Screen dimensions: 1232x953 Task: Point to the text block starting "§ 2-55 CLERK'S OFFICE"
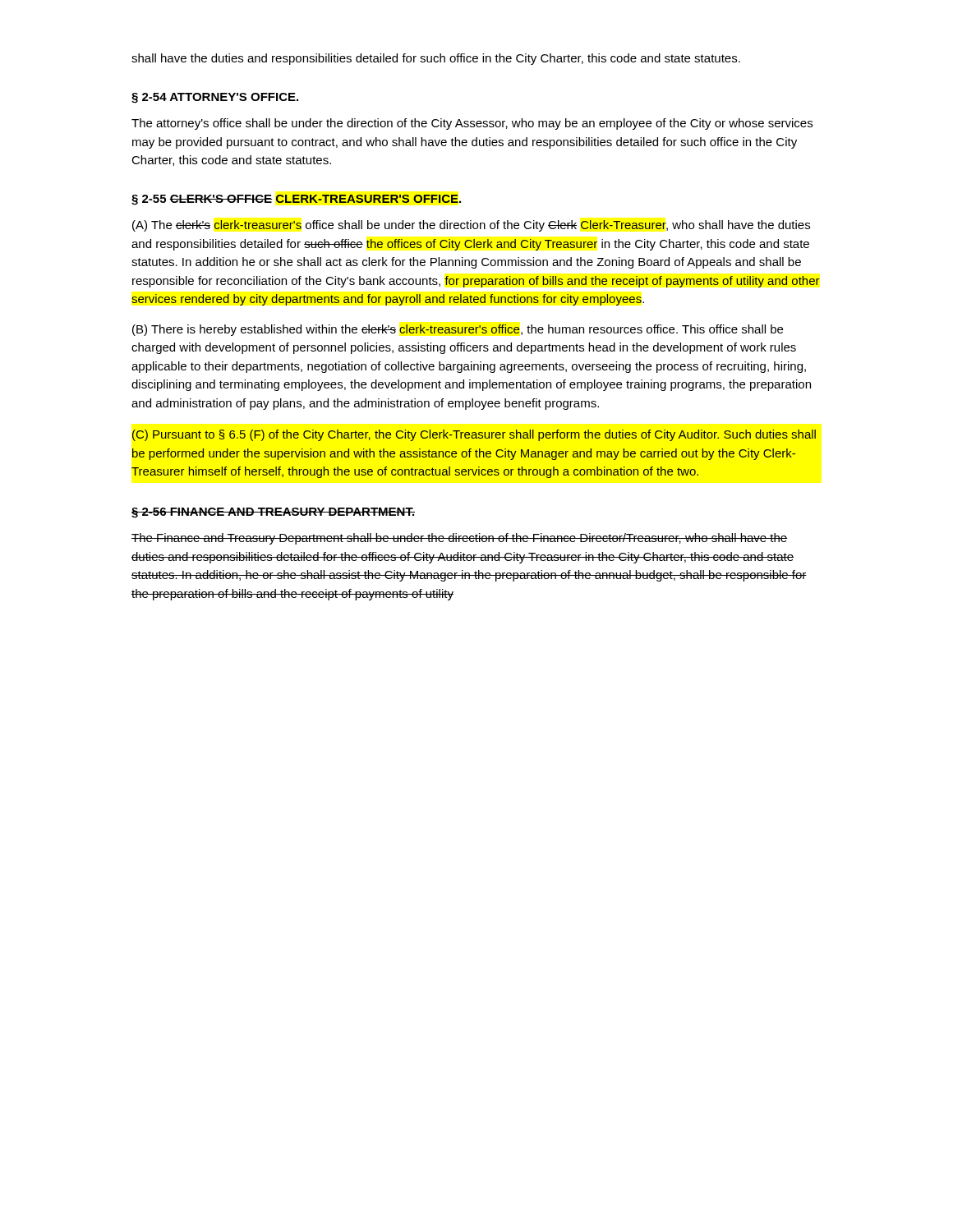pos(297,198)
